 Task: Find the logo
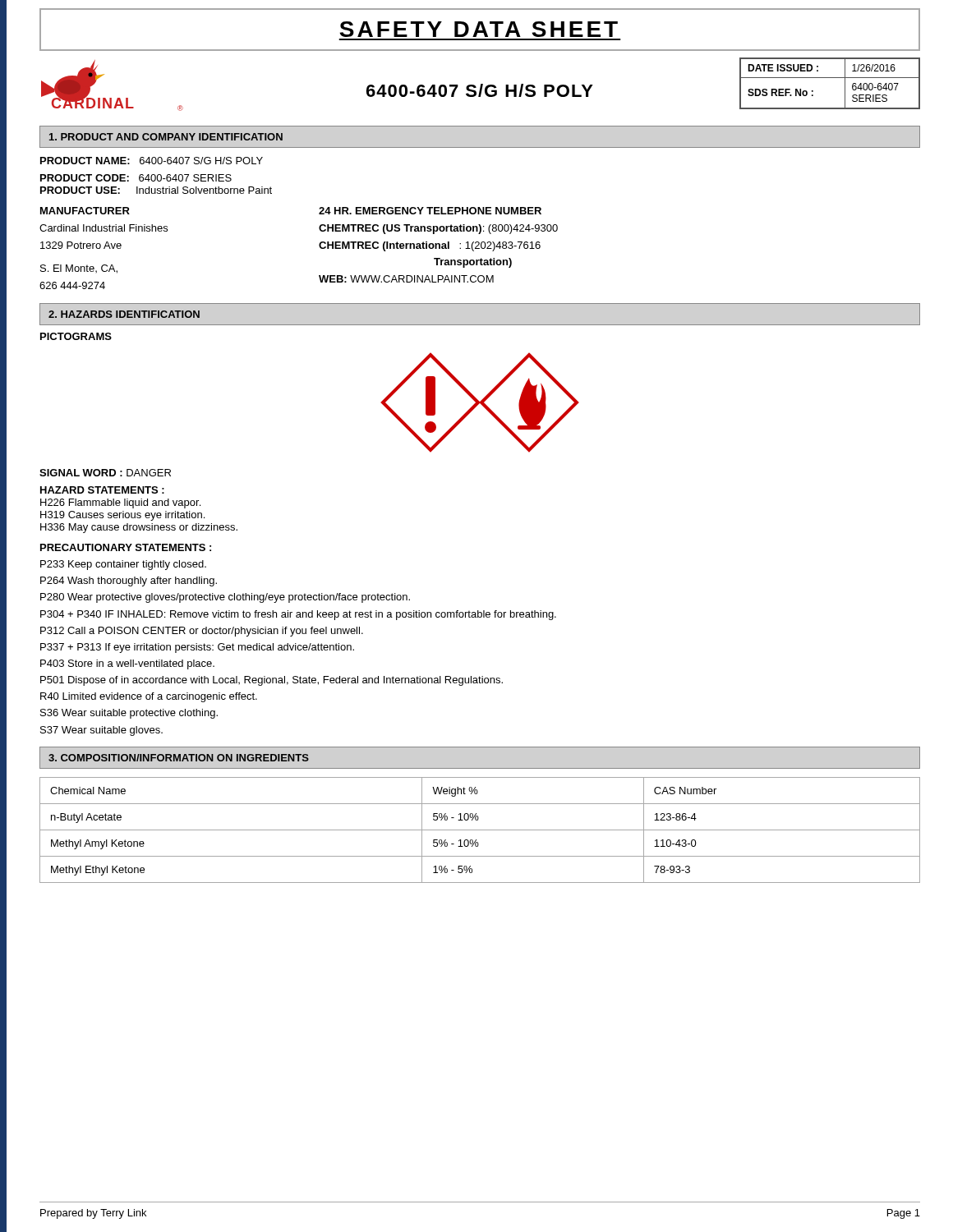tap(130, 87)
